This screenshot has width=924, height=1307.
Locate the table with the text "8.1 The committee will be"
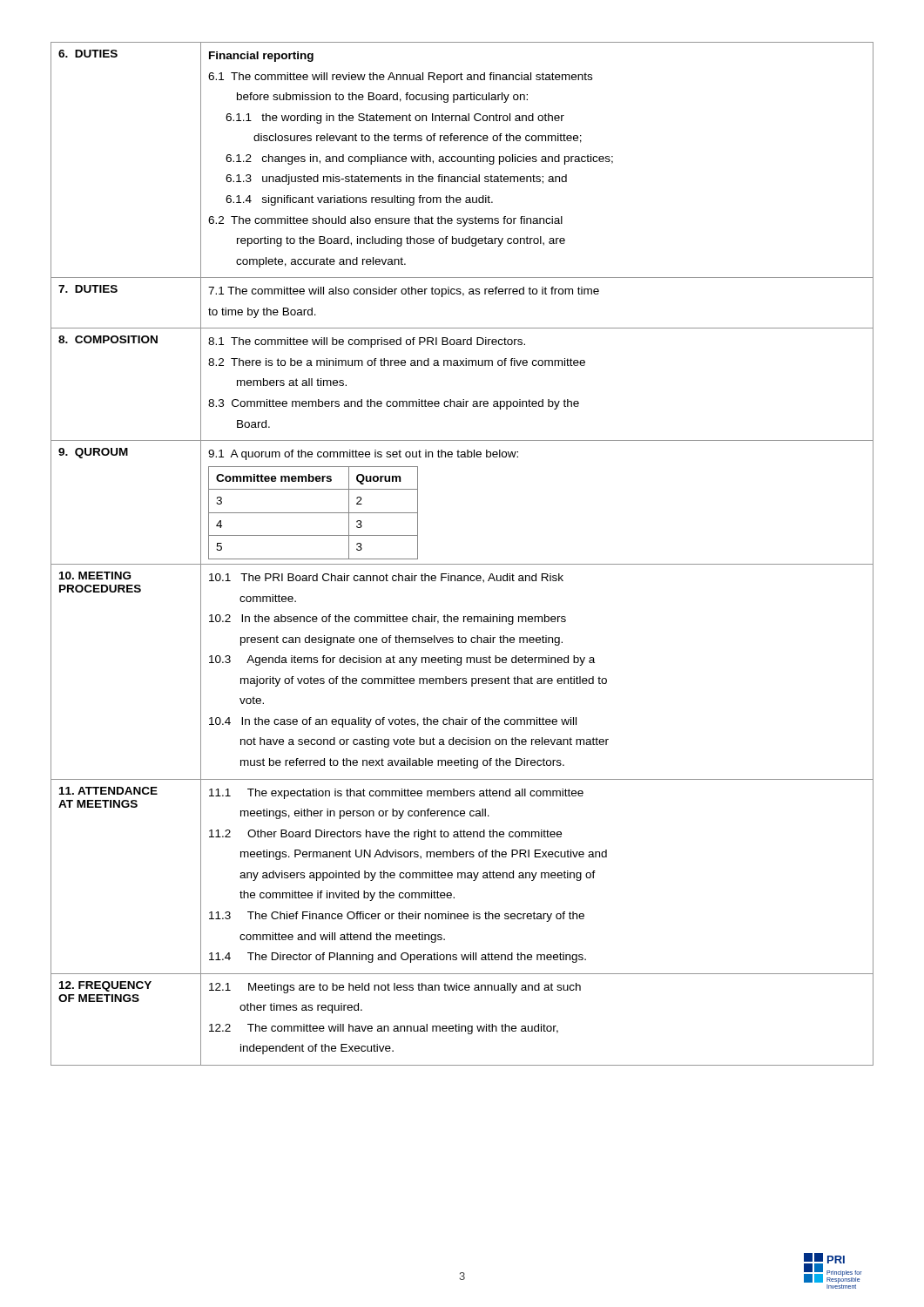462,554
